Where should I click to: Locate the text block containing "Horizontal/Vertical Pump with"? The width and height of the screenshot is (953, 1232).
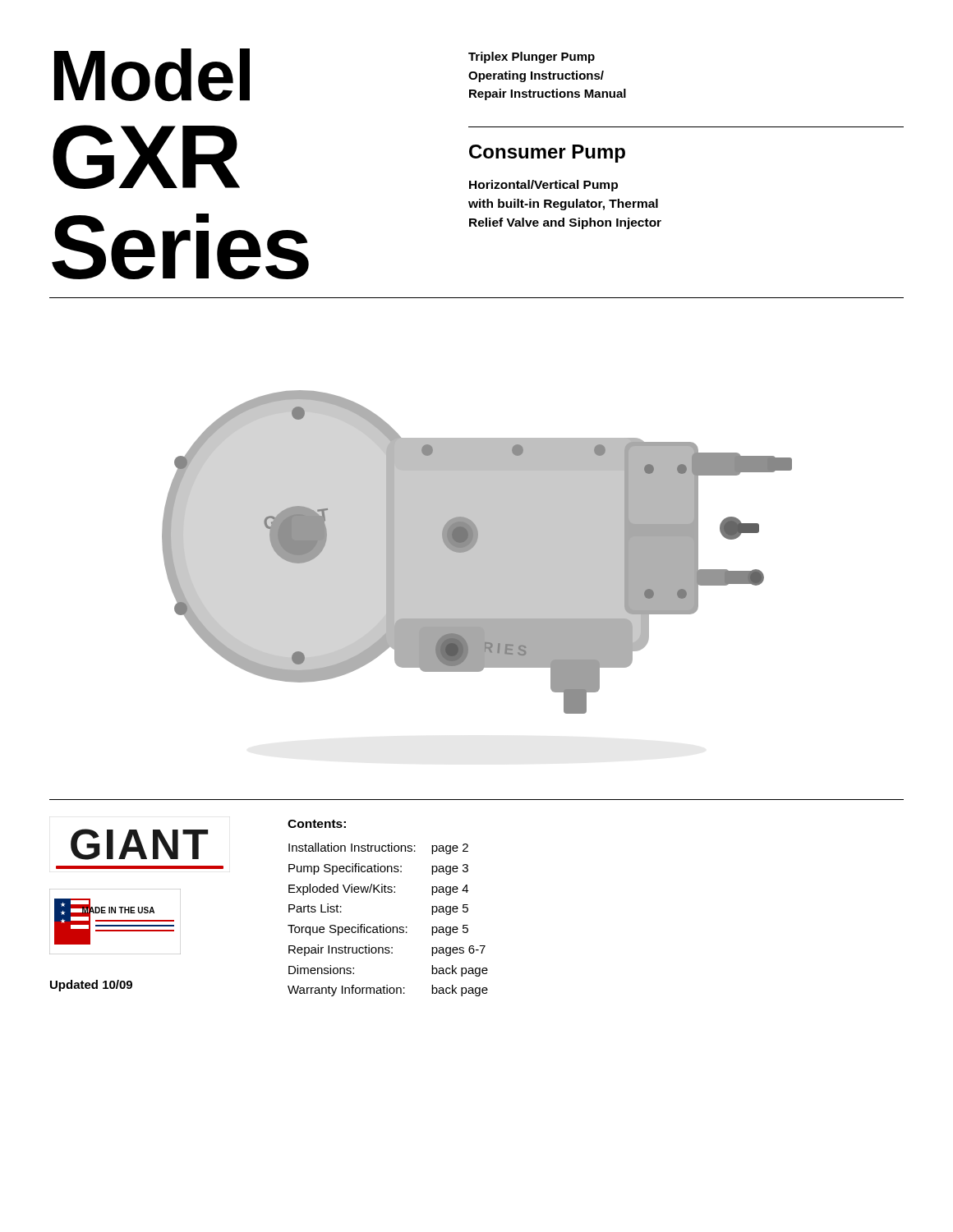click(565, 203)
